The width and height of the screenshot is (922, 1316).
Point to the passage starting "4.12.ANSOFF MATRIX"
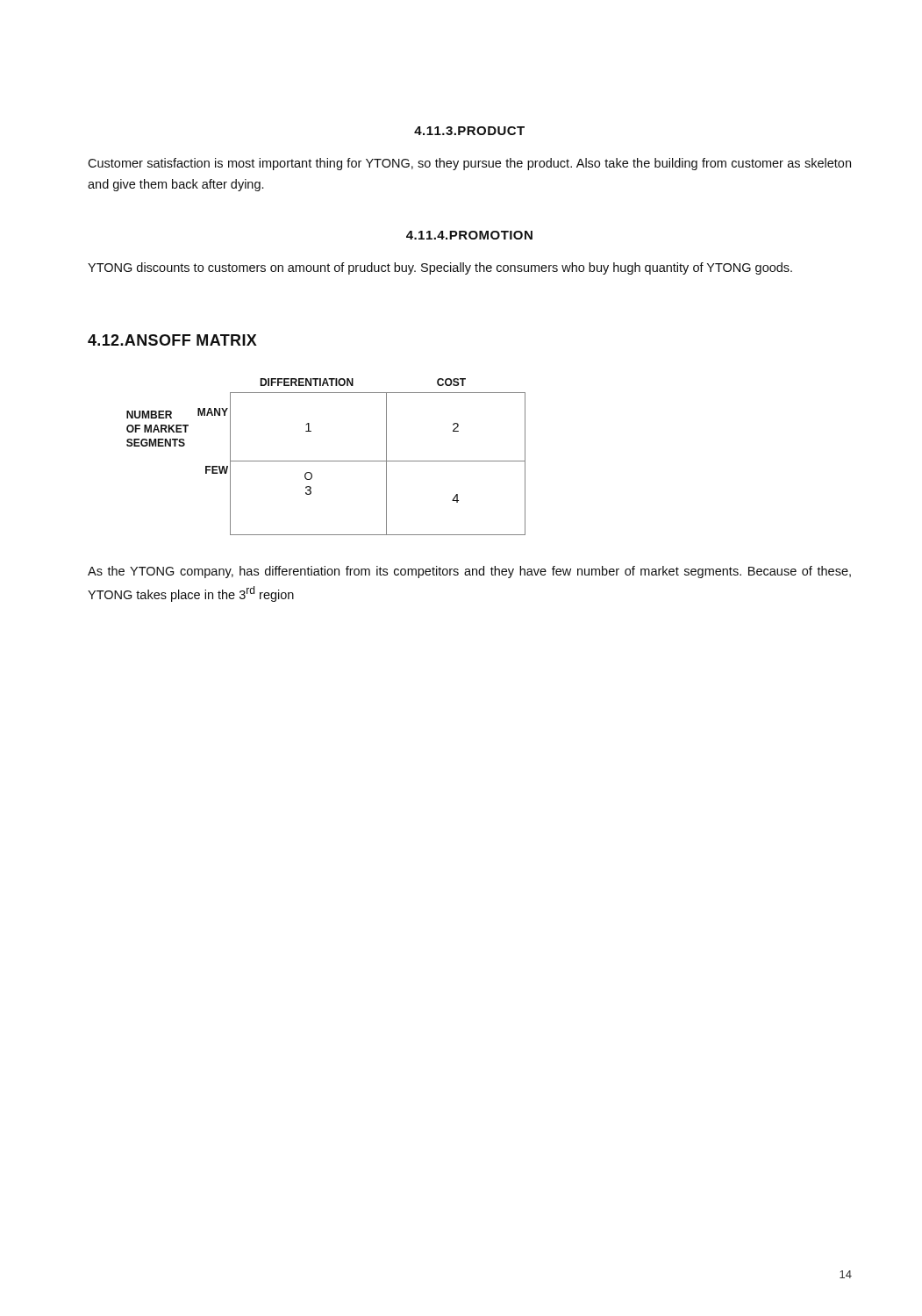coord(172,340)
